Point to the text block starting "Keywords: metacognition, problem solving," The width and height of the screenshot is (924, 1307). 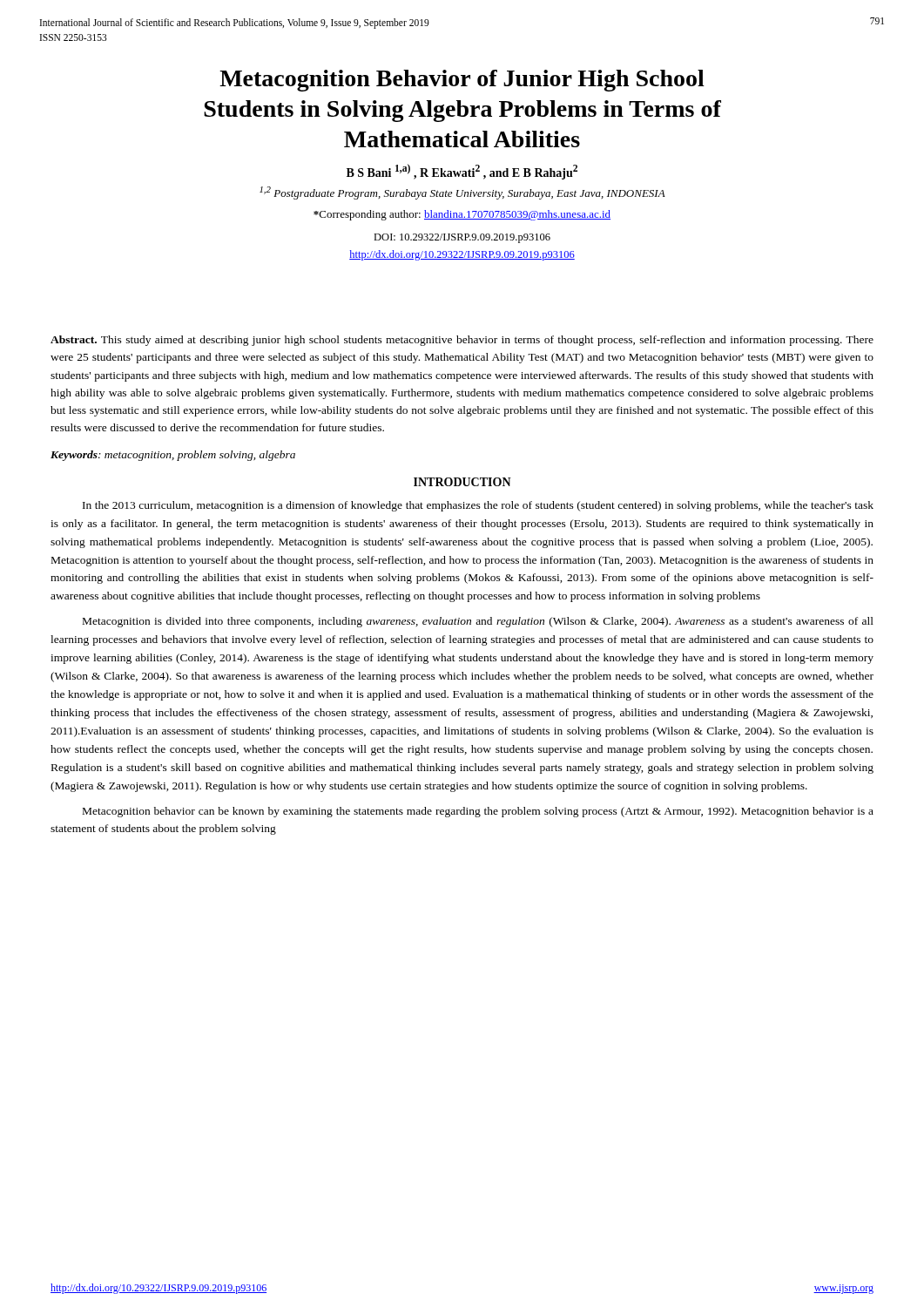[x=173, y=454]
